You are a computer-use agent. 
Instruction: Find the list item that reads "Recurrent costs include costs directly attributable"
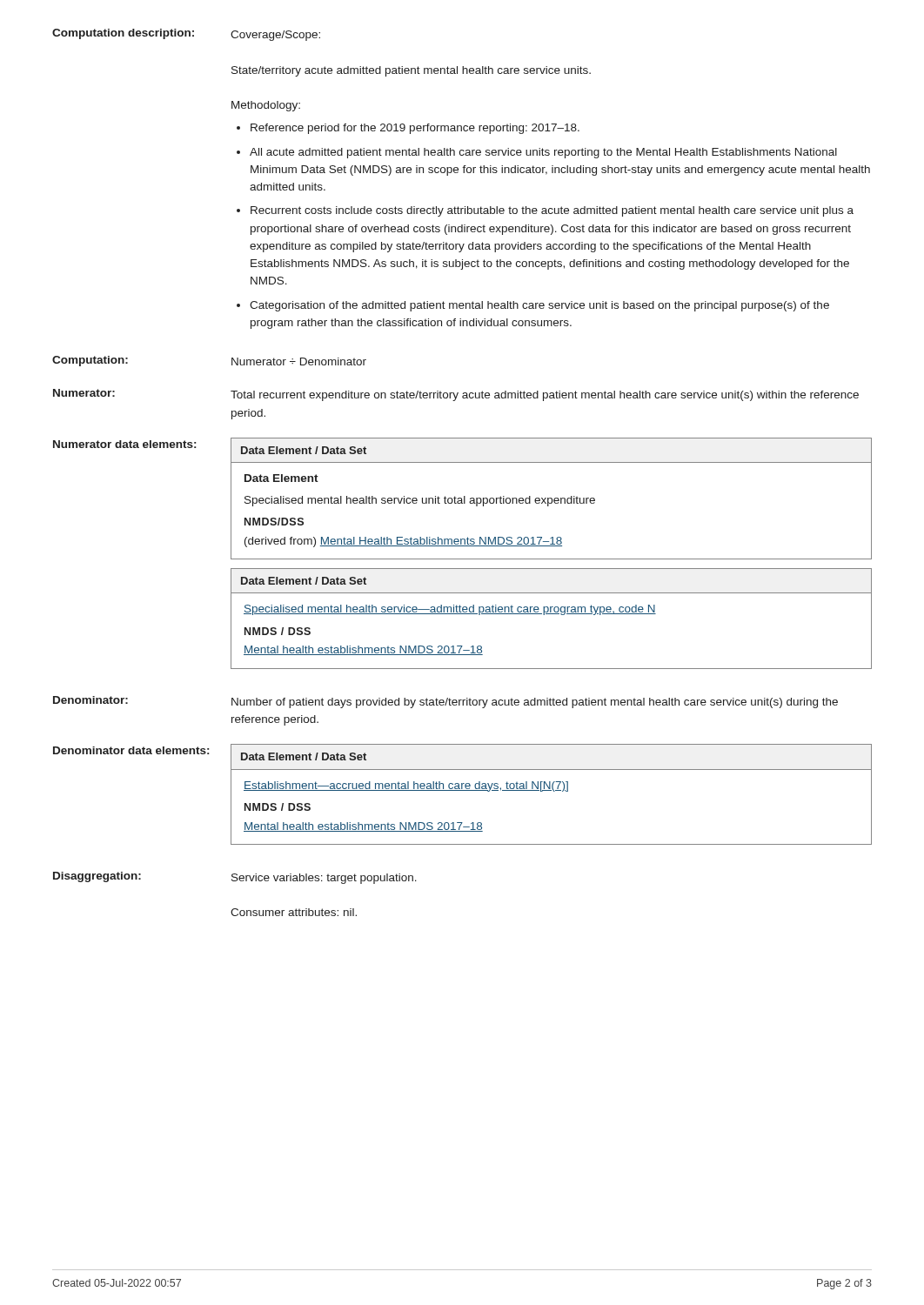point(552,246)
